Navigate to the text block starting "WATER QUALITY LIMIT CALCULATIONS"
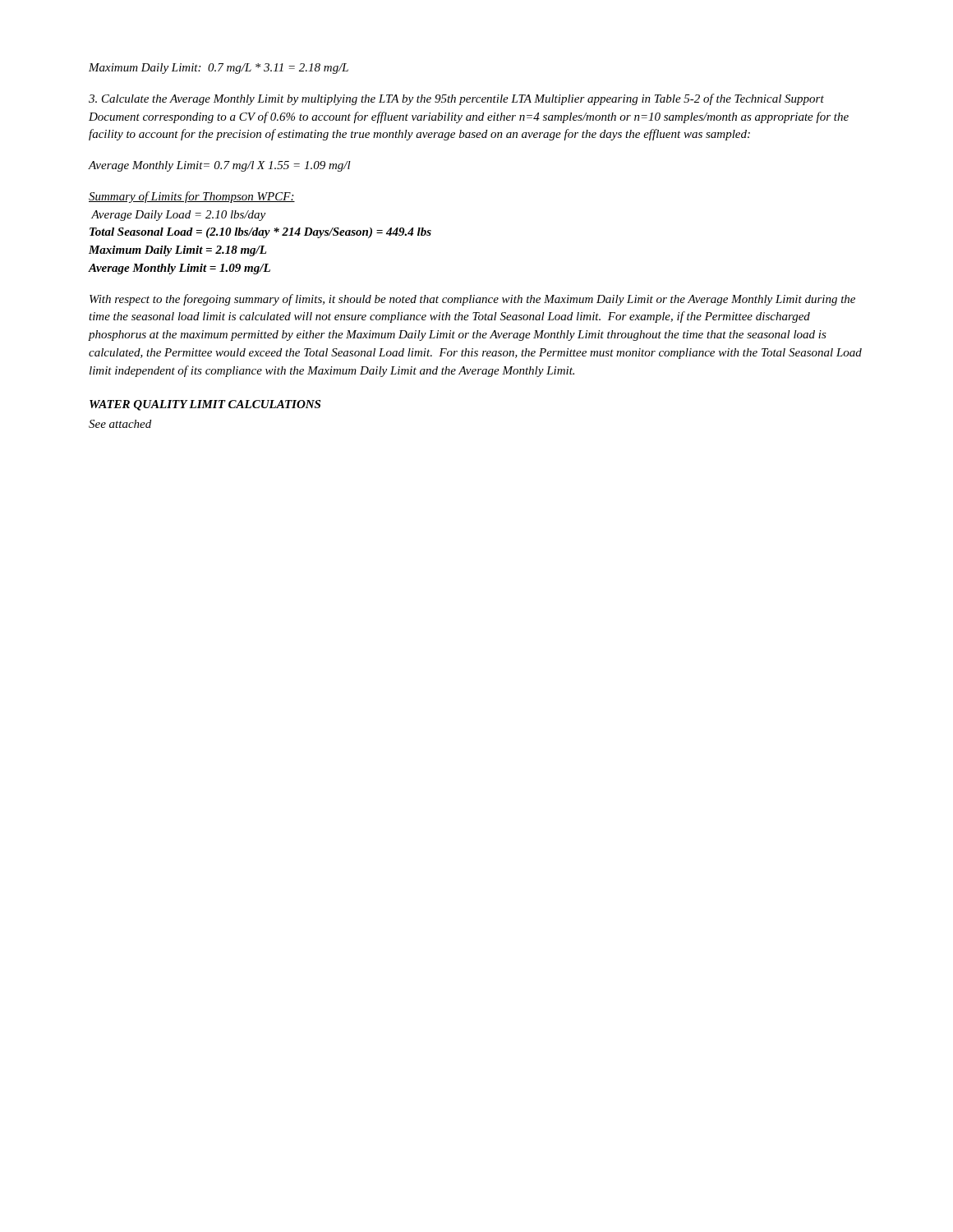 205,404
